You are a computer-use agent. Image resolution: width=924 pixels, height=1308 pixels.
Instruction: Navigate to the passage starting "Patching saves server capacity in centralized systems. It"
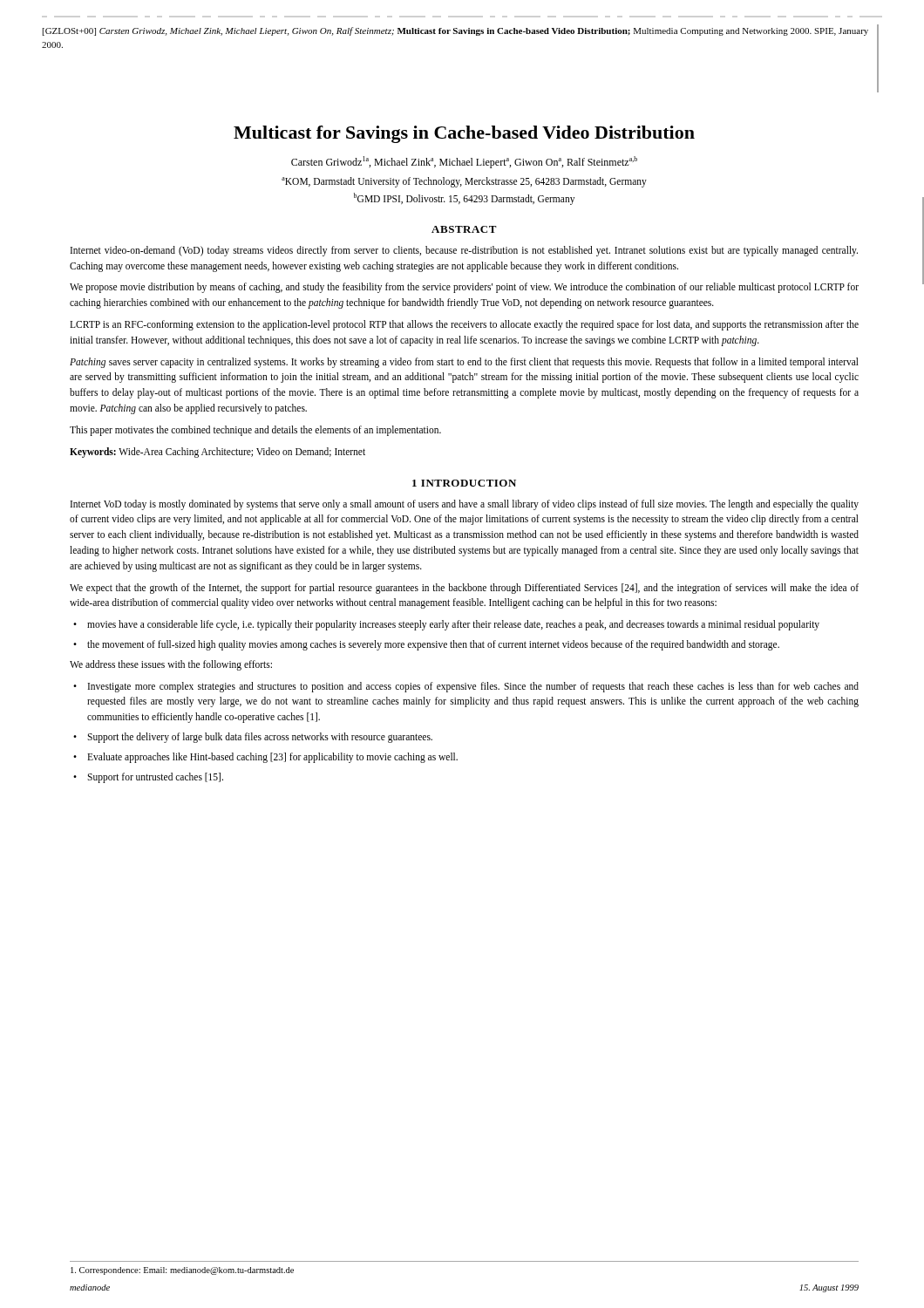coord(464,385)
